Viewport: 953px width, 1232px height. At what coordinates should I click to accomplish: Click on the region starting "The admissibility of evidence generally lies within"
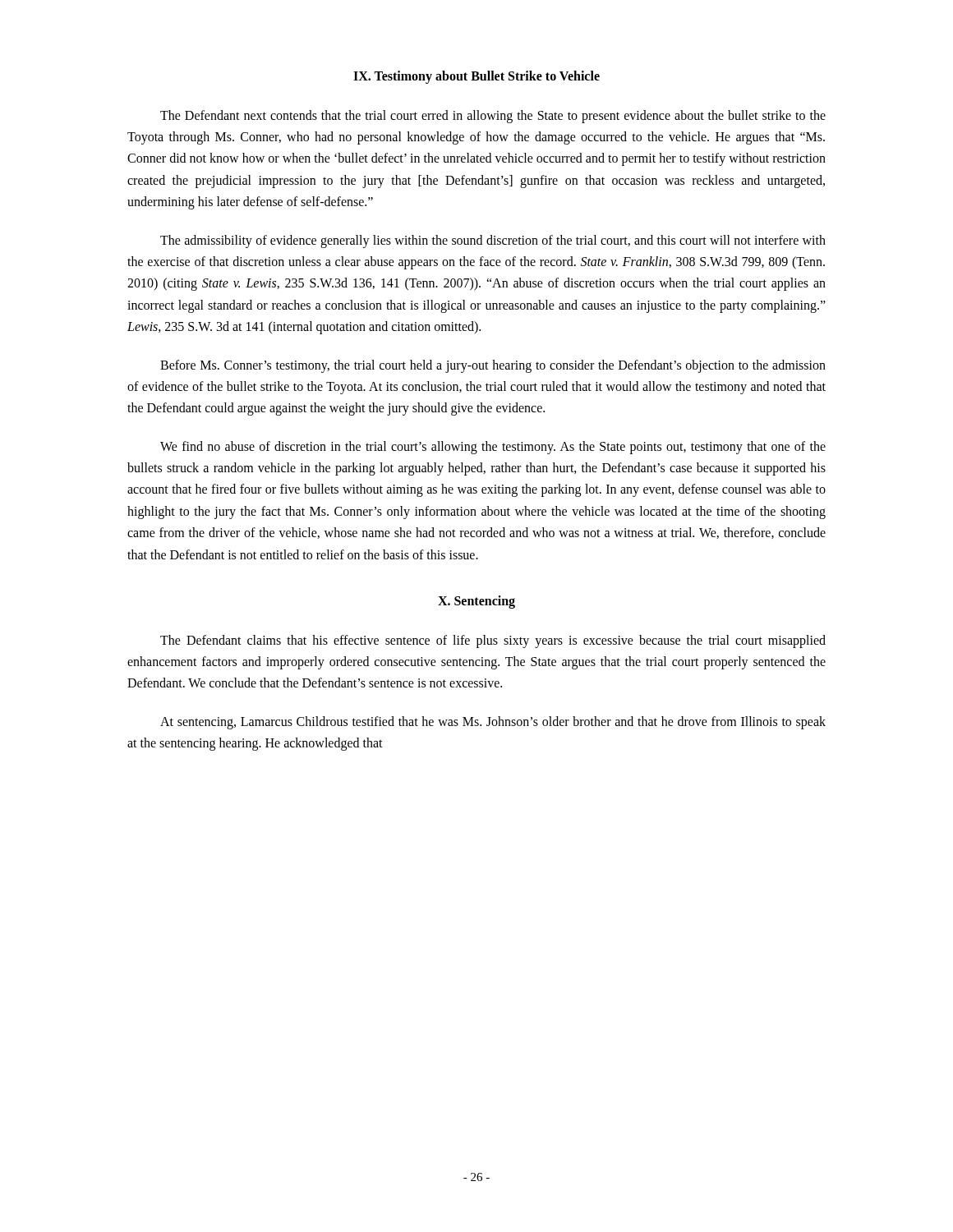click(x=476, y=283)
